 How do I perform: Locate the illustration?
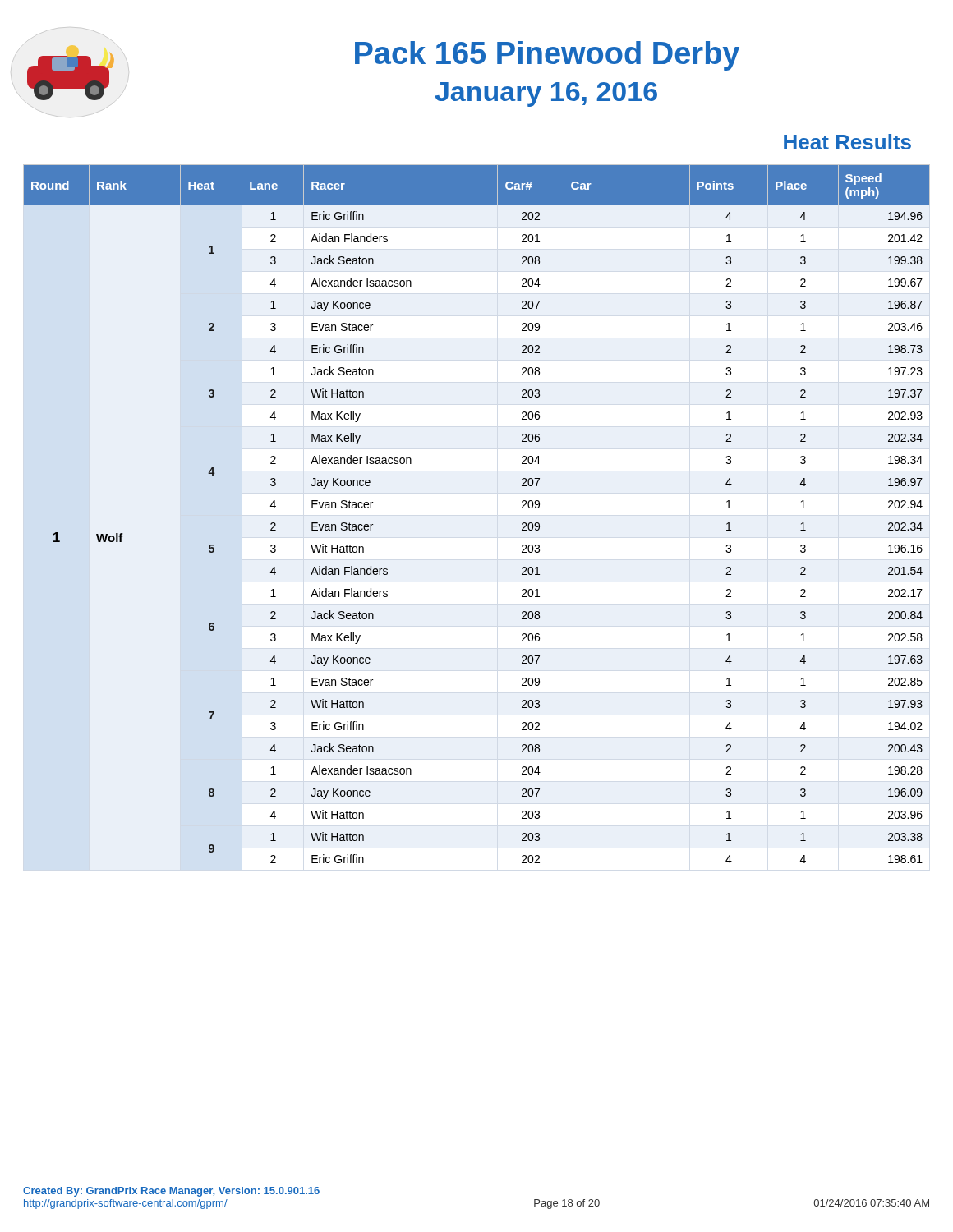coord(70,72)
